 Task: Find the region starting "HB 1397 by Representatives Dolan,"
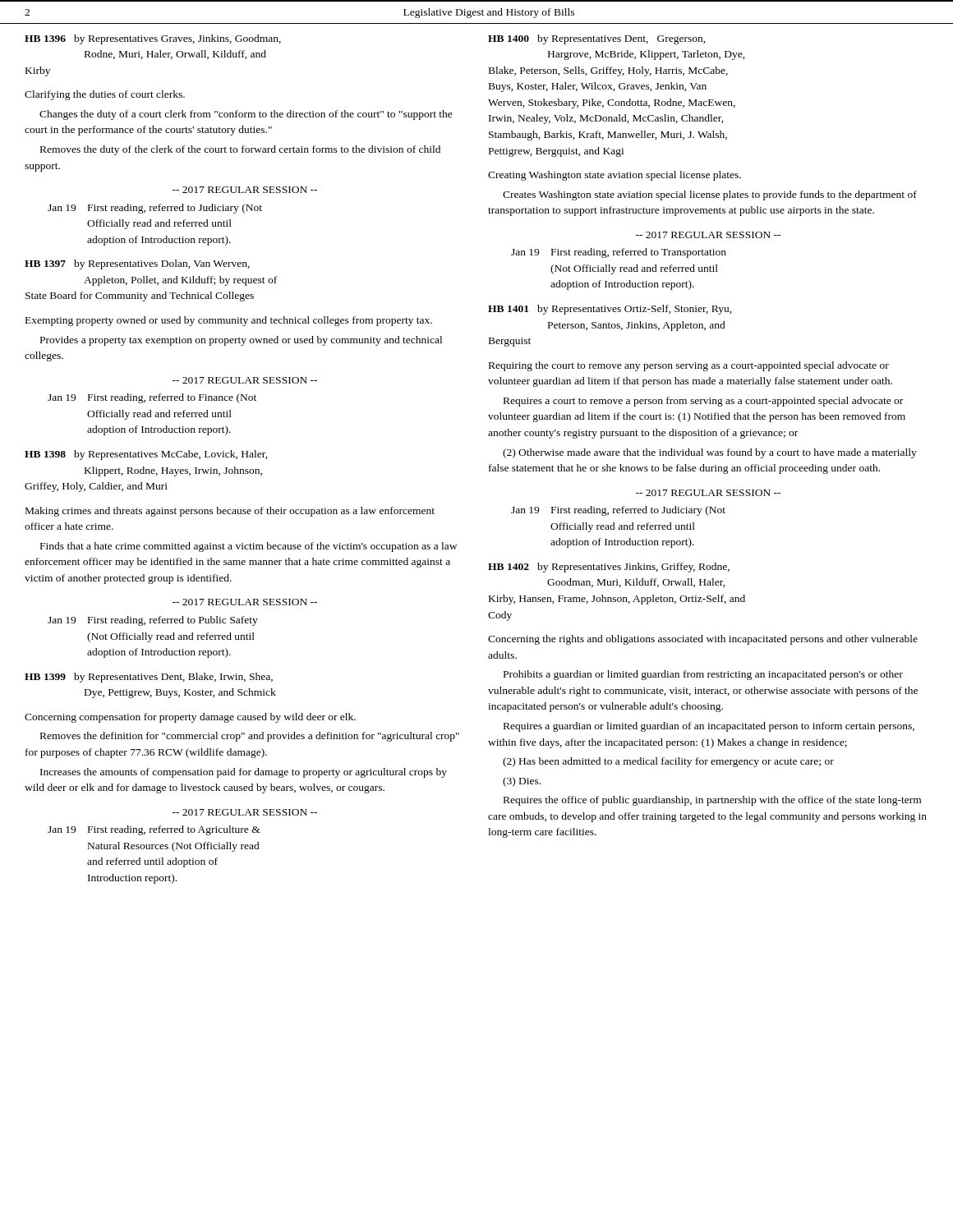pos(245,280)
